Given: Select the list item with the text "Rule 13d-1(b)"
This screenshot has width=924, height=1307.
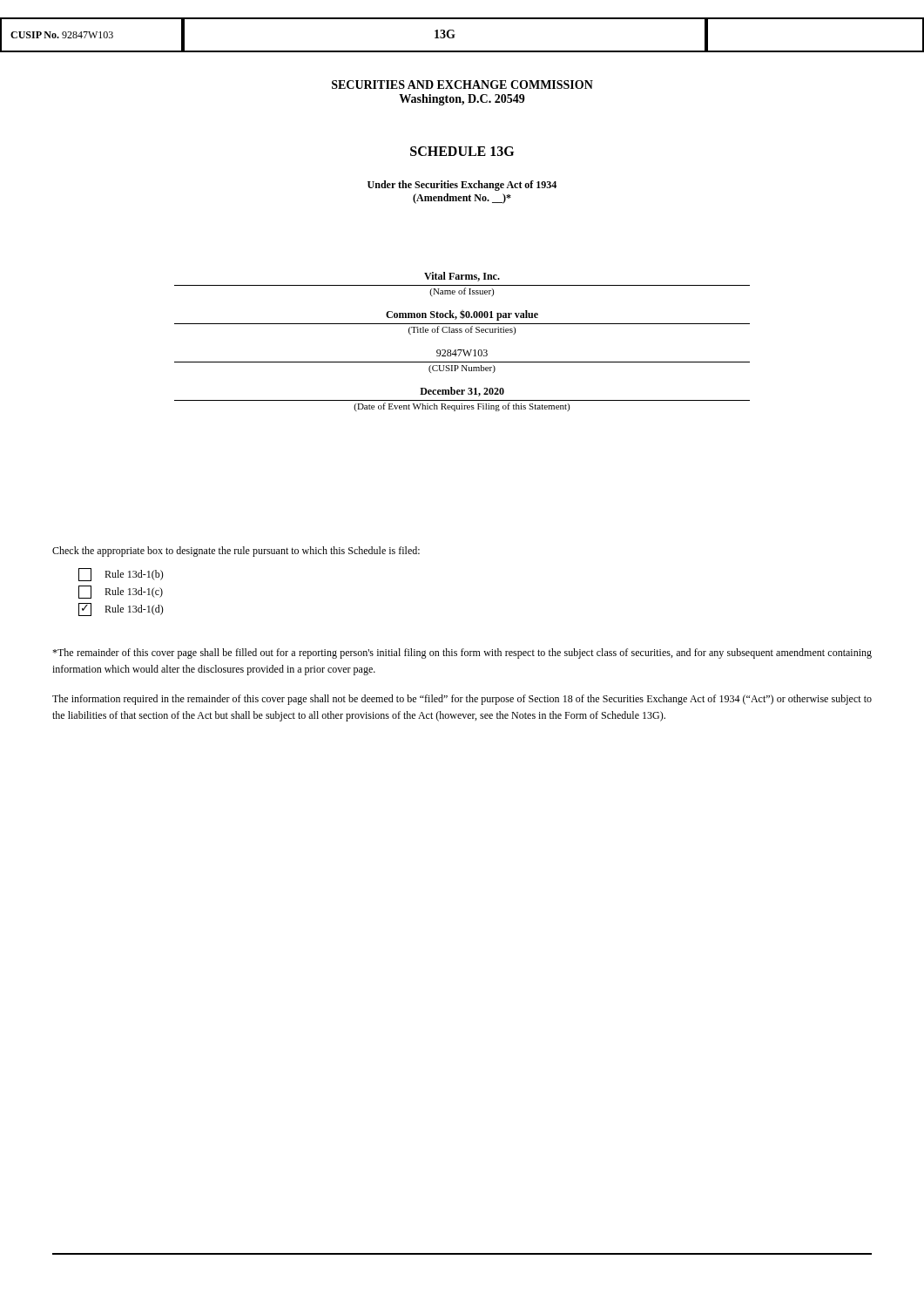Looking at the screenshot, I should (x=121, y=575).
